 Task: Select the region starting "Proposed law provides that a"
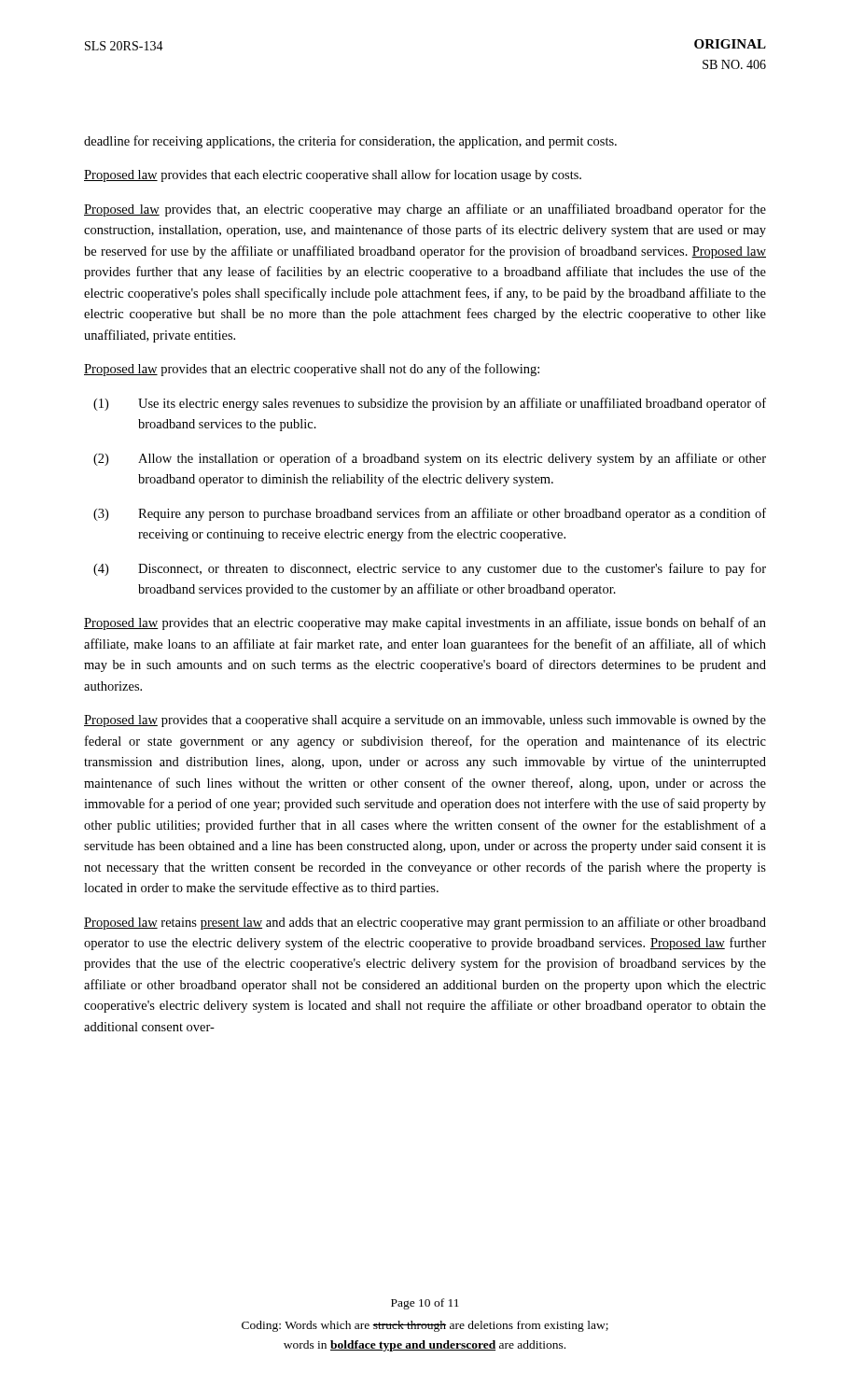425,804
